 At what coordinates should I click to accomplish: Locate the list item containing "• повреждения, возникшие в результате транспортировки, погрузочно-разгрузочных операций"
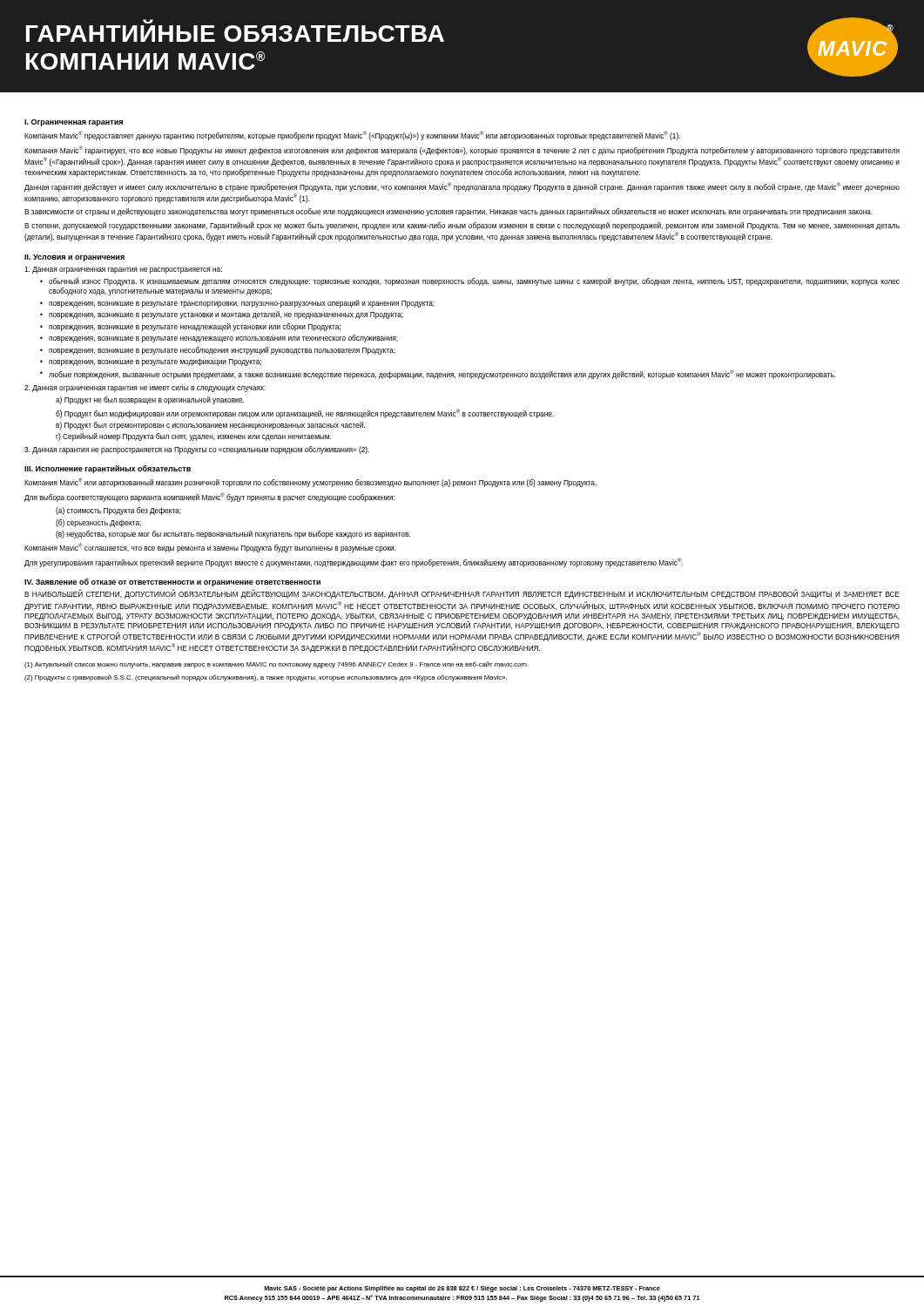click(237, 304)
